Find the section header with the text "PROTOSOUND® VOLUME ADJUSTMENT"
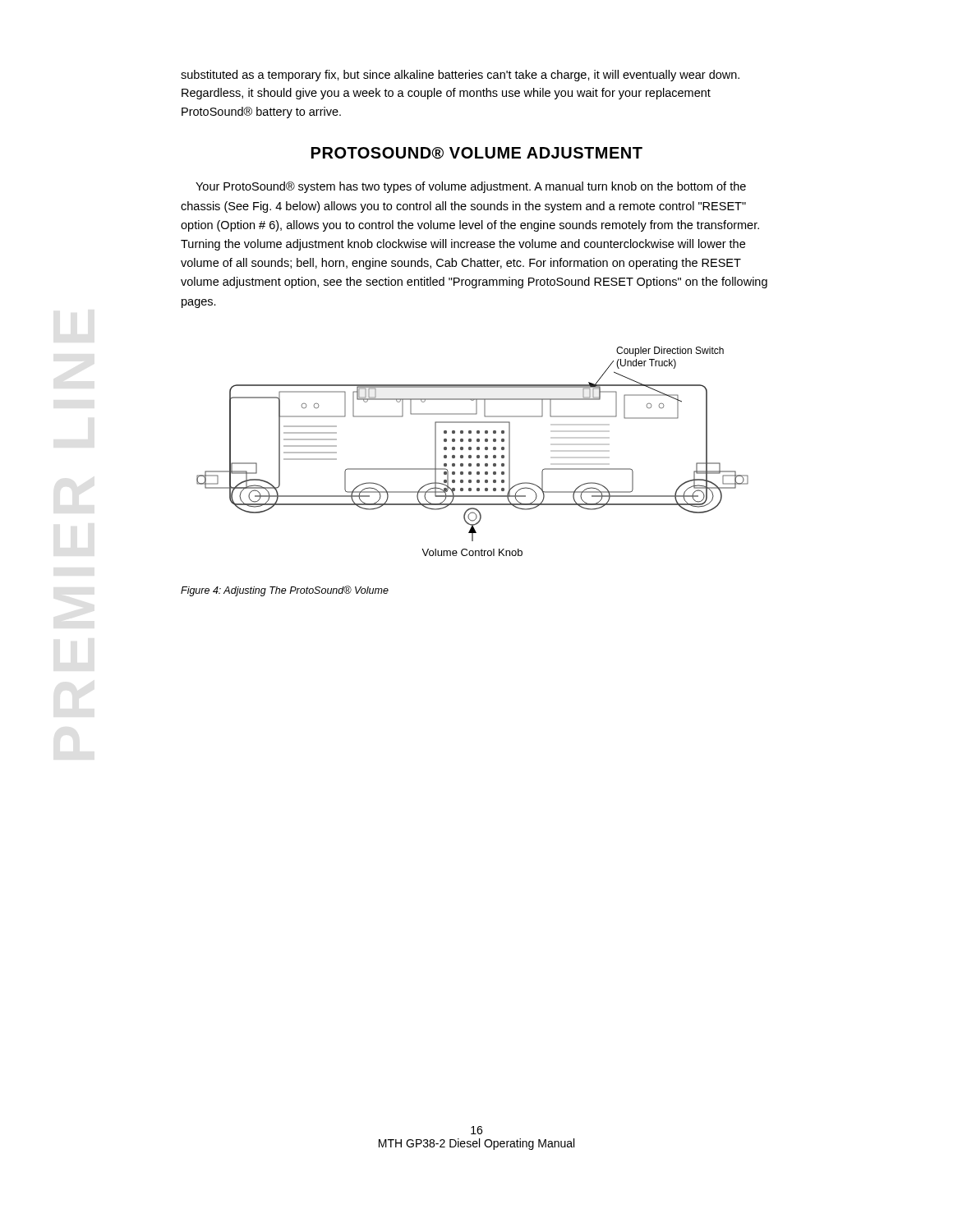953x1232 pixels. pyautogui.click(x=476, y=153)
